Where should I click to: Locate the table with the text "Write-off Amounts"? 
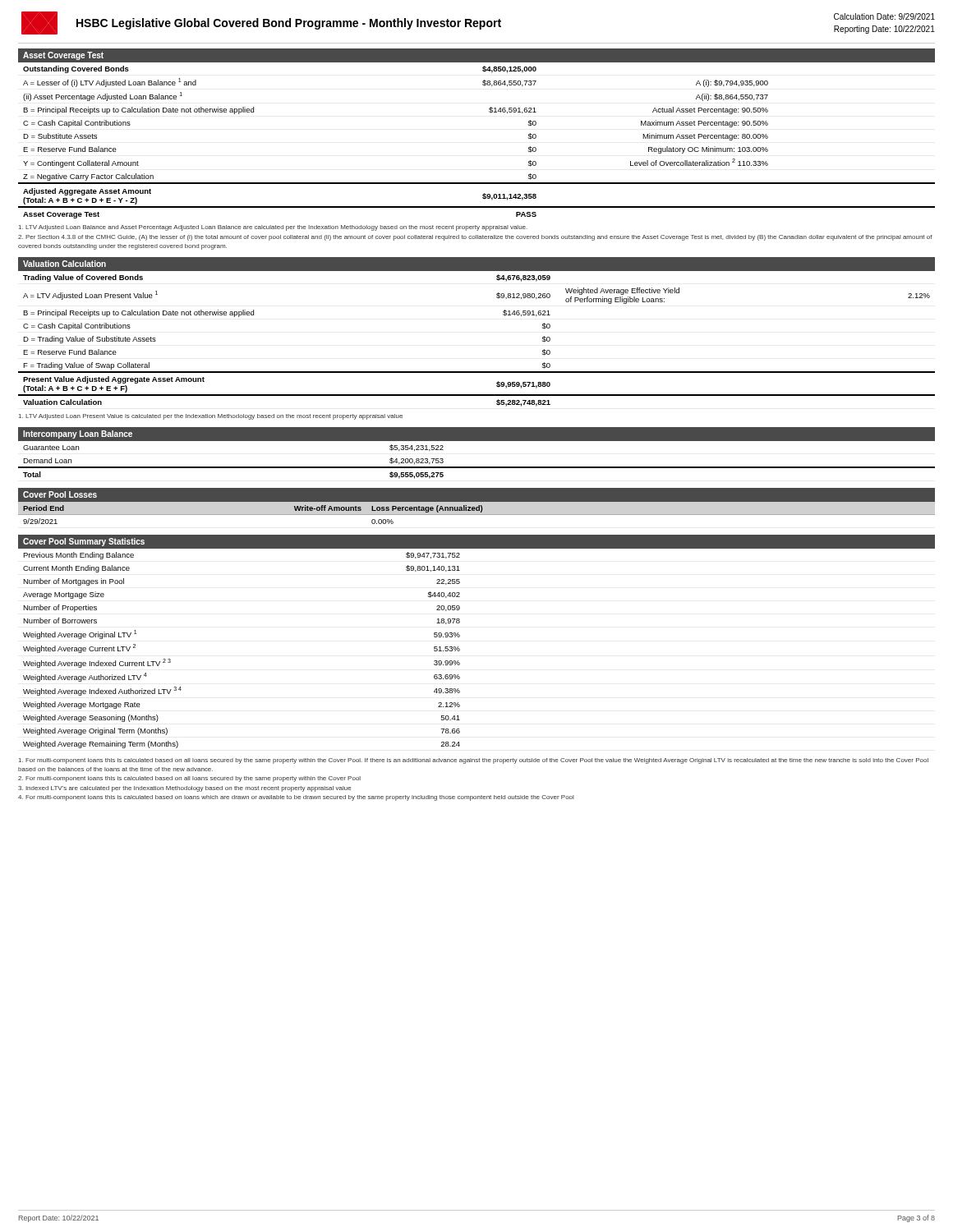click(476, 515)
